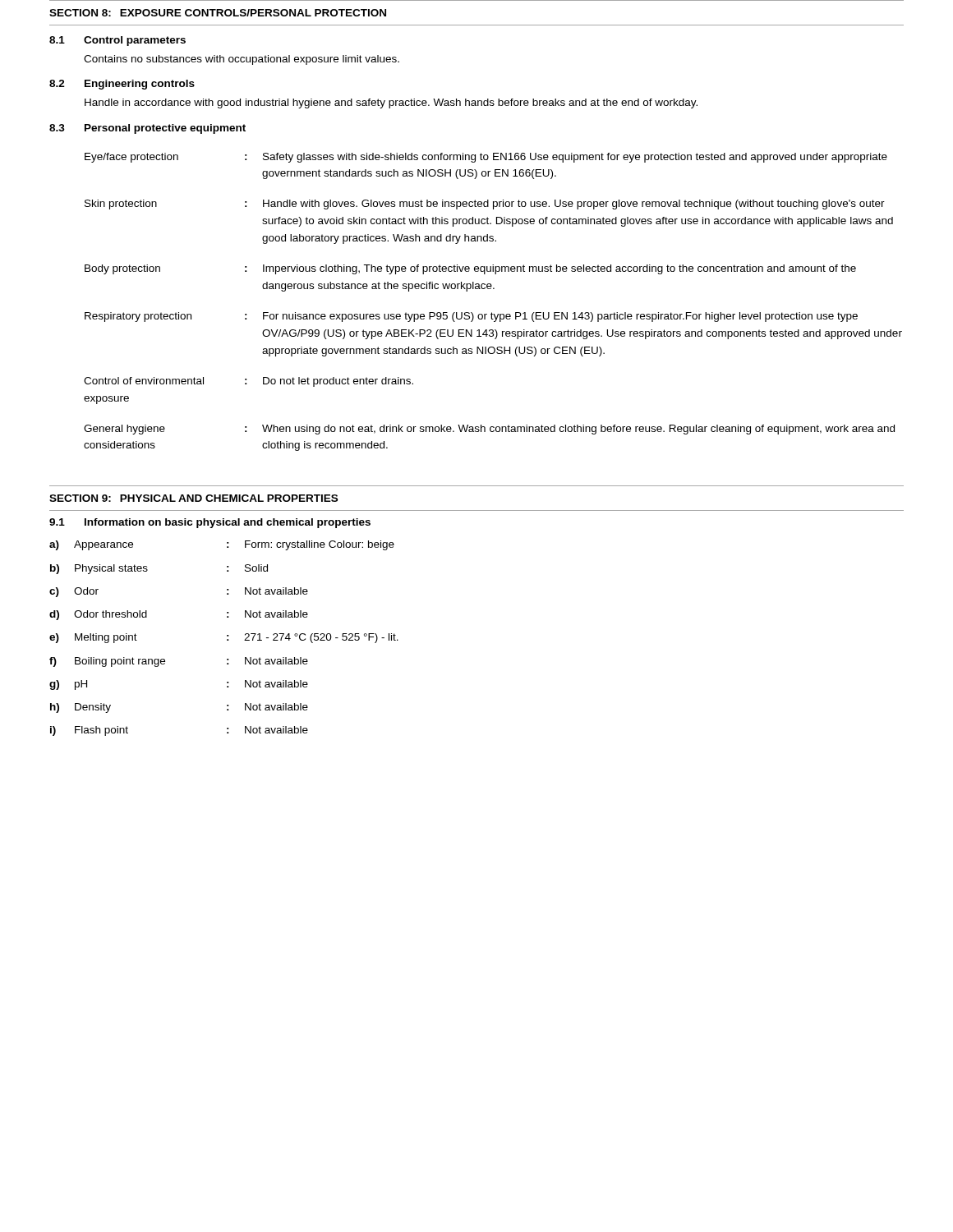Click on the block starting "8.1 Control parameters"

point(118,40)
